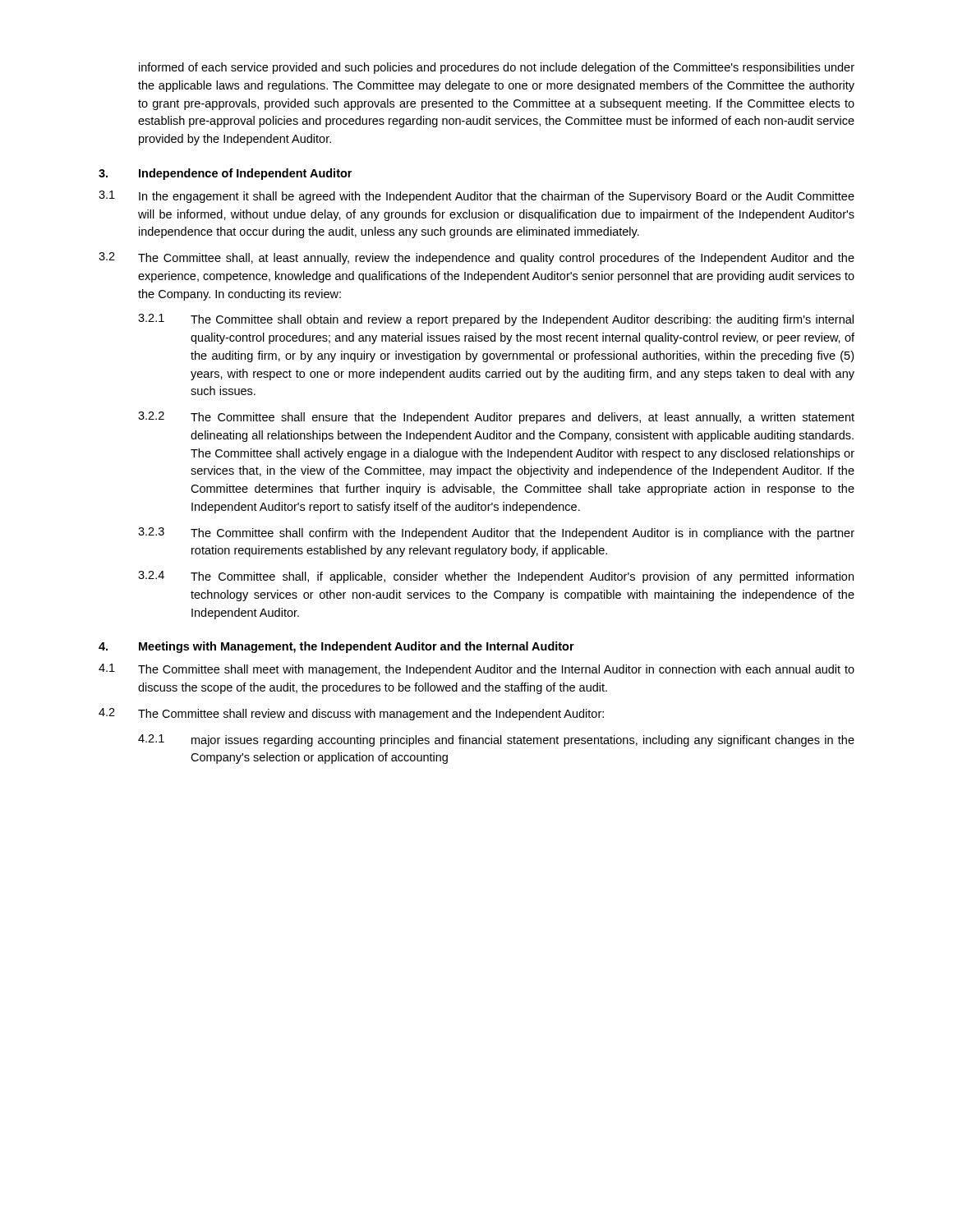The image size is (953, 1232).
Task: Locate the region starting "3.2.1 The Committee shall obtain and review"
Action: (496, 356)
